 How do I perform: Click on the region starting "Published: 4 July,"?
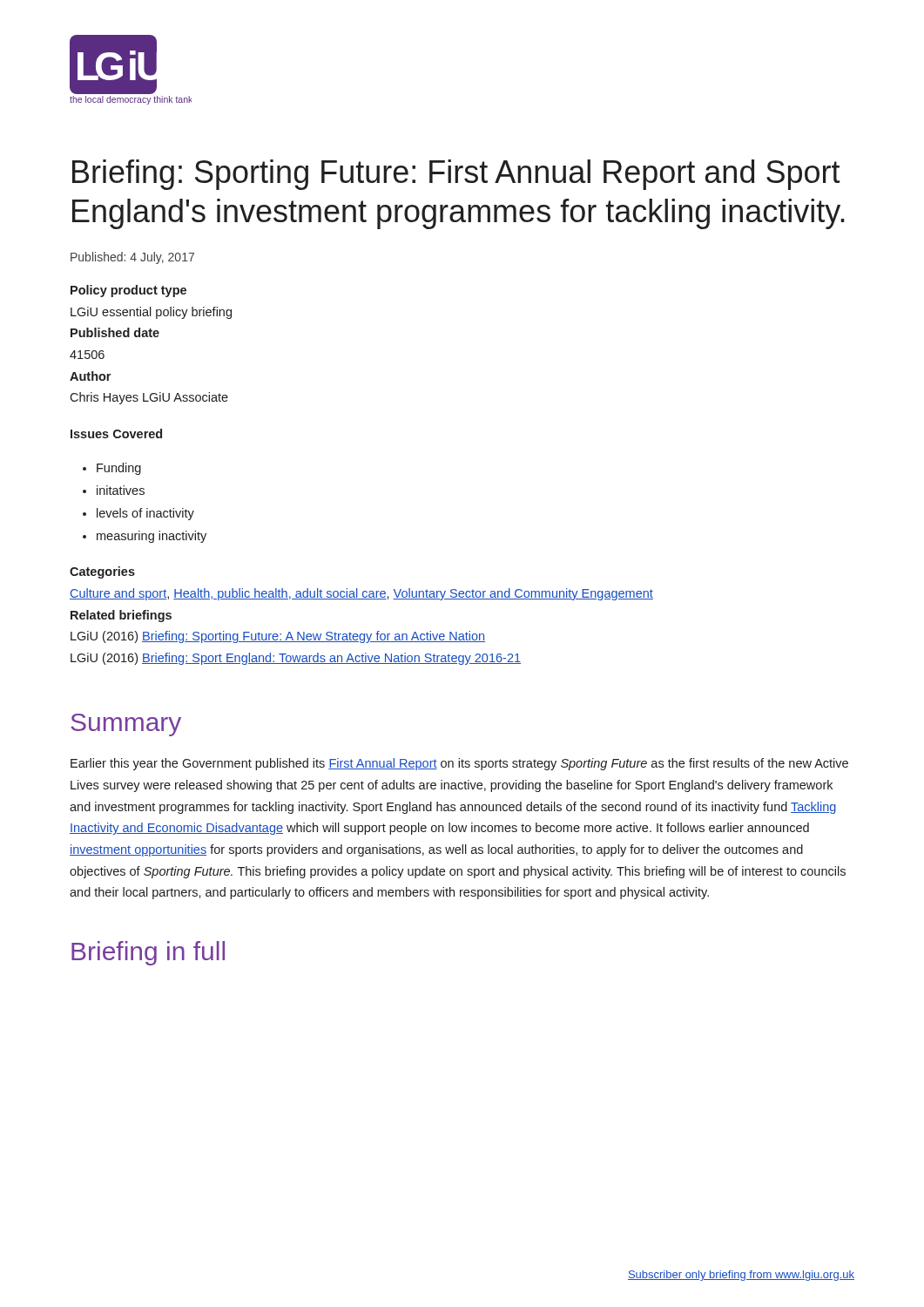point(132,257)
